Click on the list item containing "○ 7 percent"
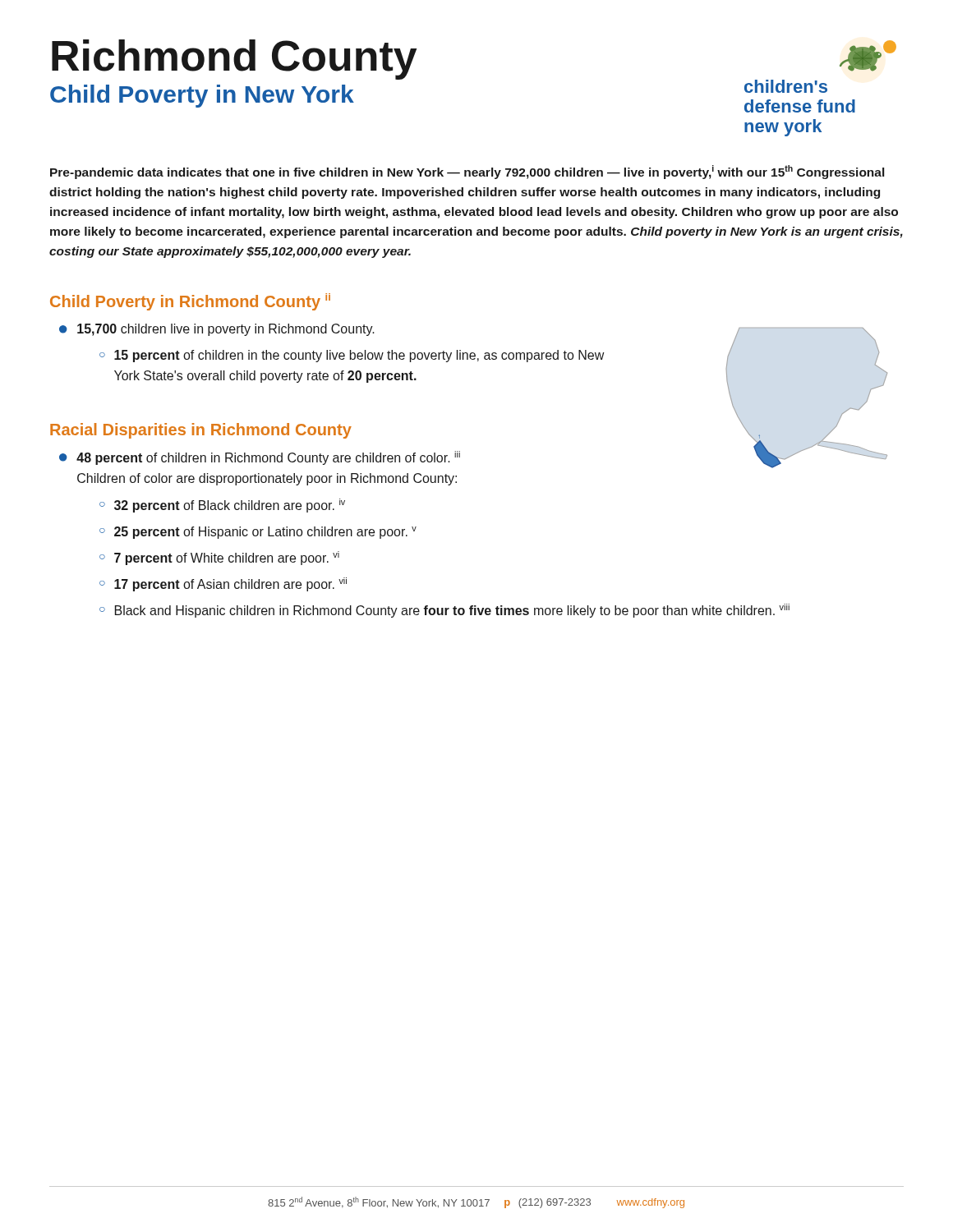This screenshot has width=953, height=1232. [x=219, y=559]
